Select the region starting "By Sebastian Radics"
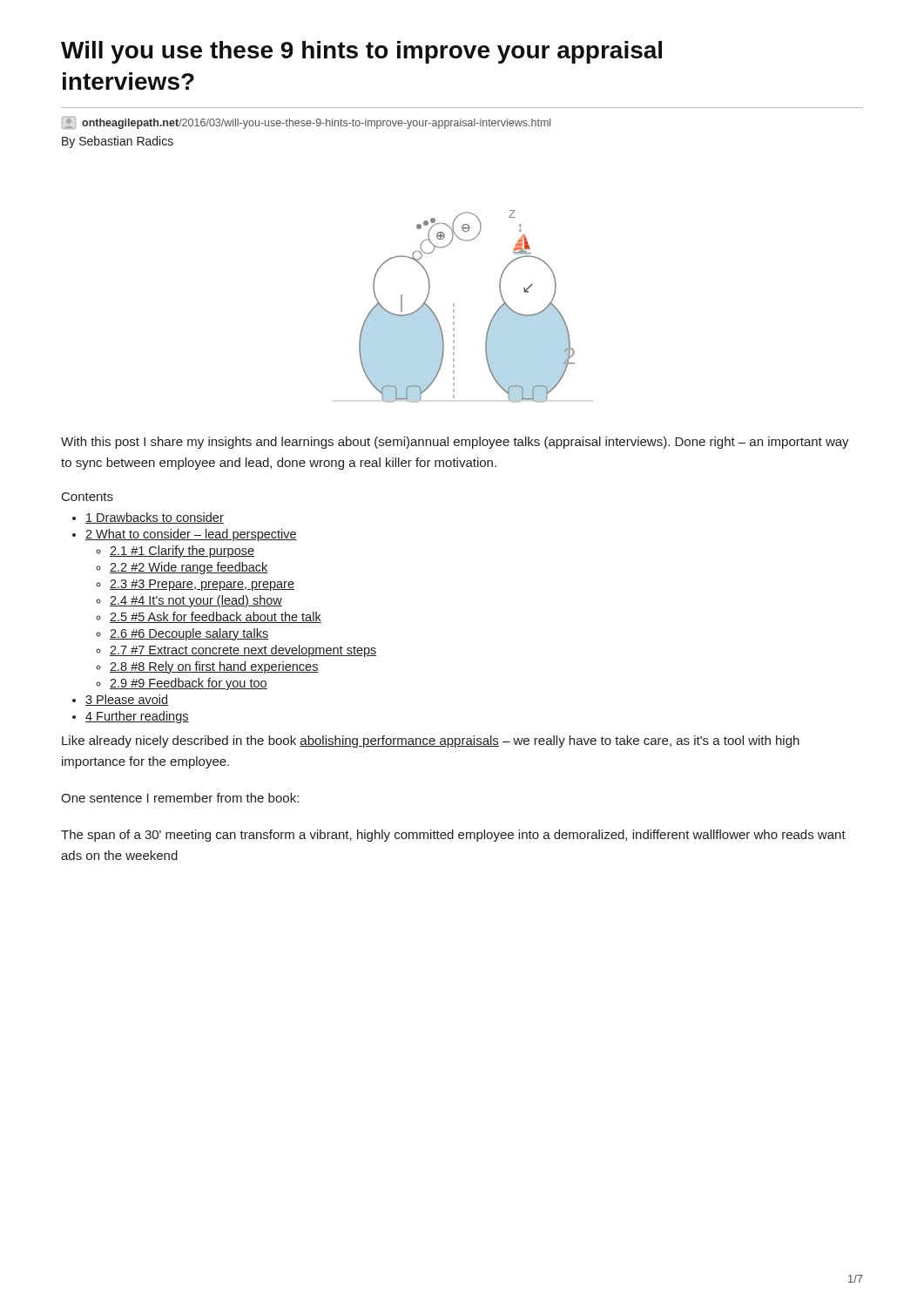924x1307 pixels. pos(117,141)
